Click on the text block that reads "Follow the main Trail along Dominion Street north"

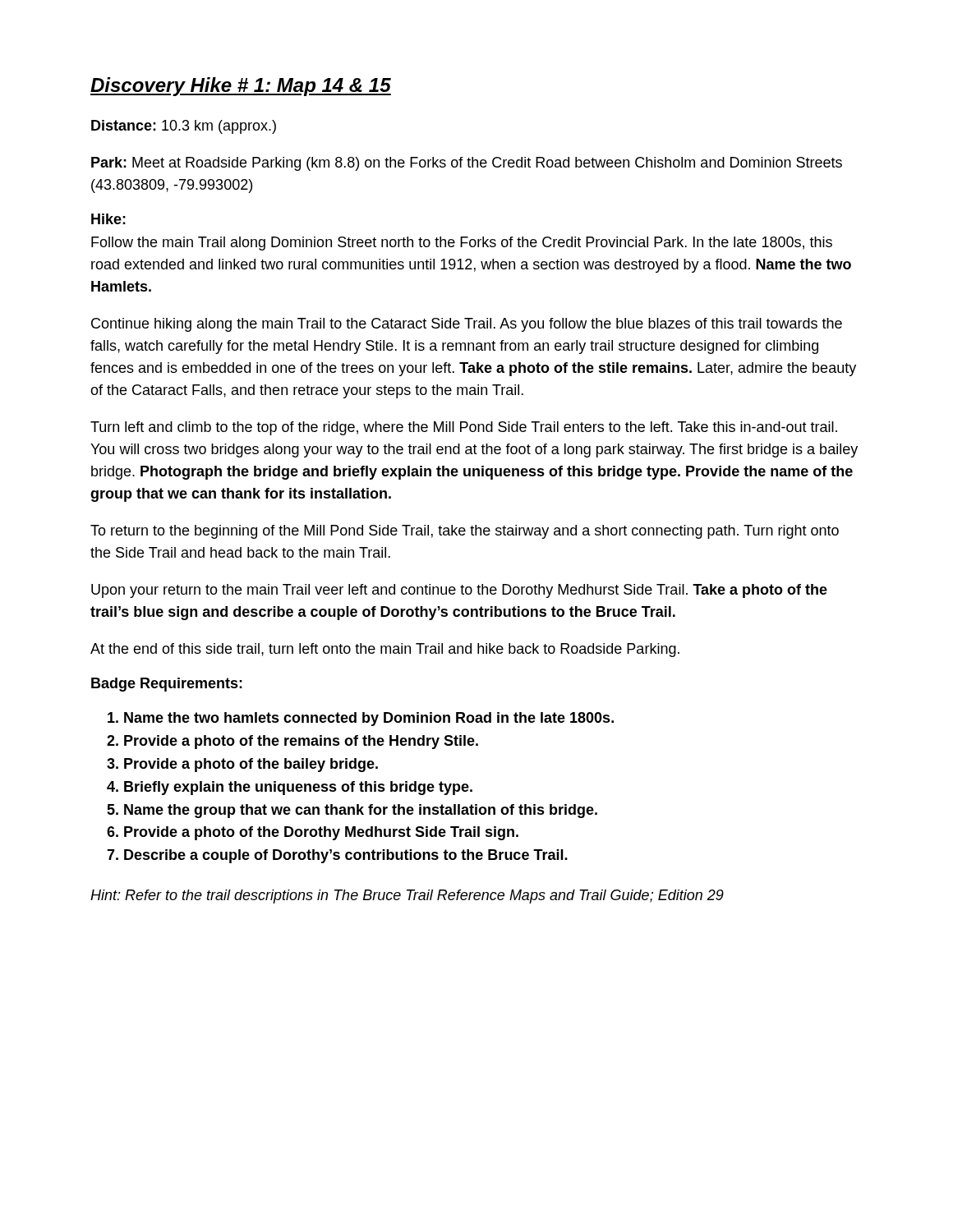pos(471,264)
